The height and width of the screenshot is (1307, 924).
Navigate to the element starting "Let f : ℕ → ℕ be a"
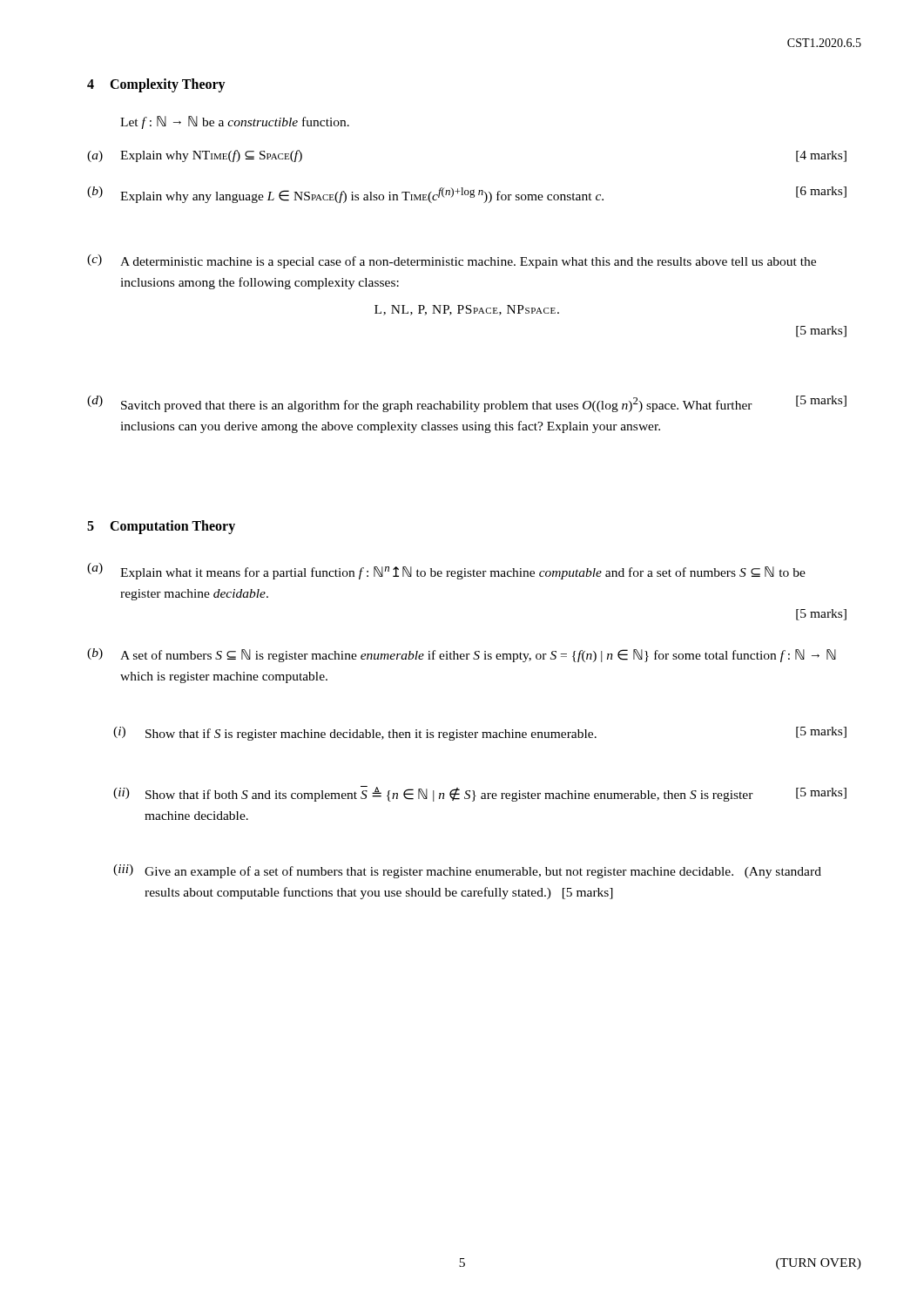[235, 122]
